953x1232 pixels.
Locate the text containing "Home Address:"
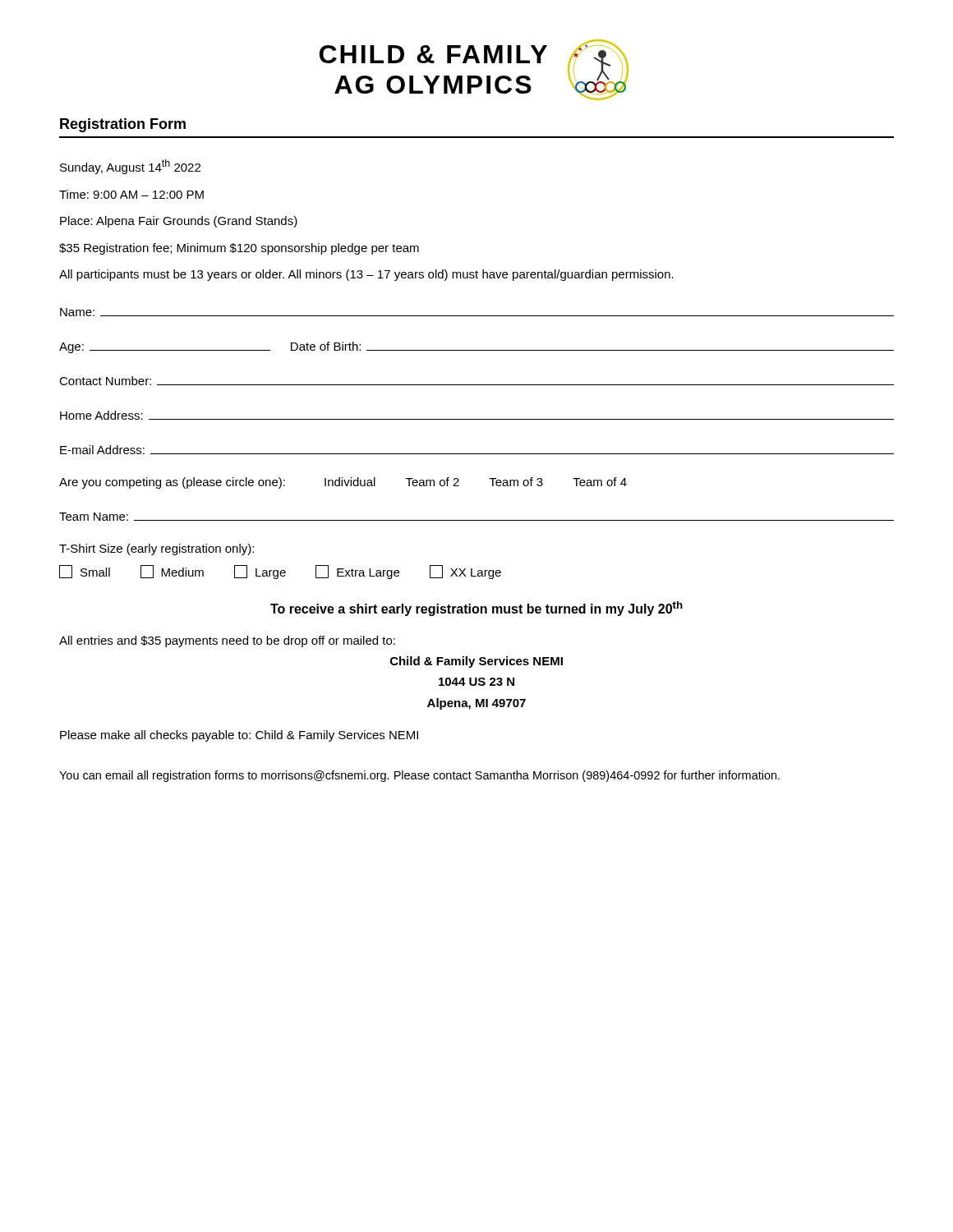[476, 414]
